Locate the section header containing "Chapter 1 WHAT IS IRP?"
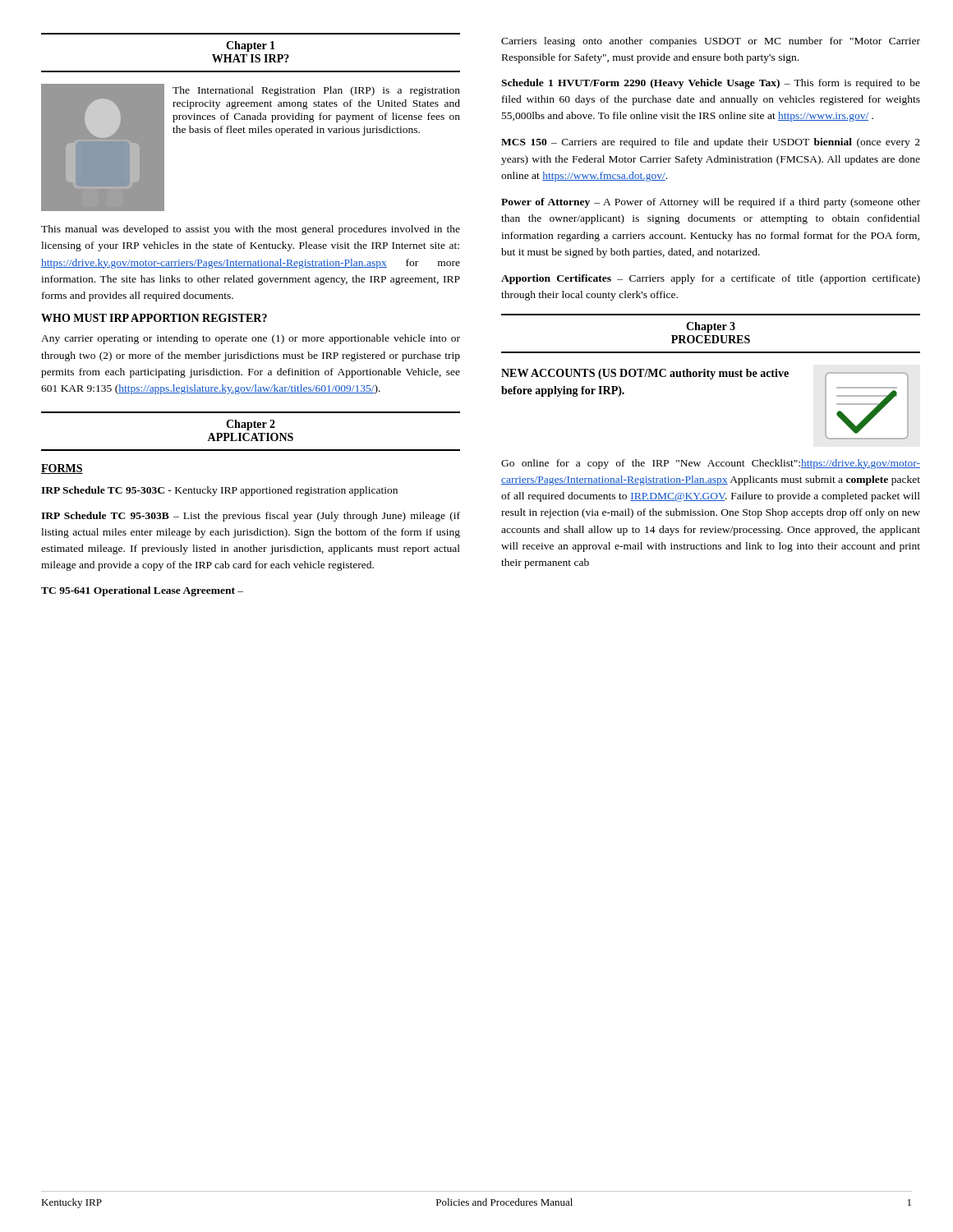953x1232 pixels. pyautogui.click(x=251, y=53)
